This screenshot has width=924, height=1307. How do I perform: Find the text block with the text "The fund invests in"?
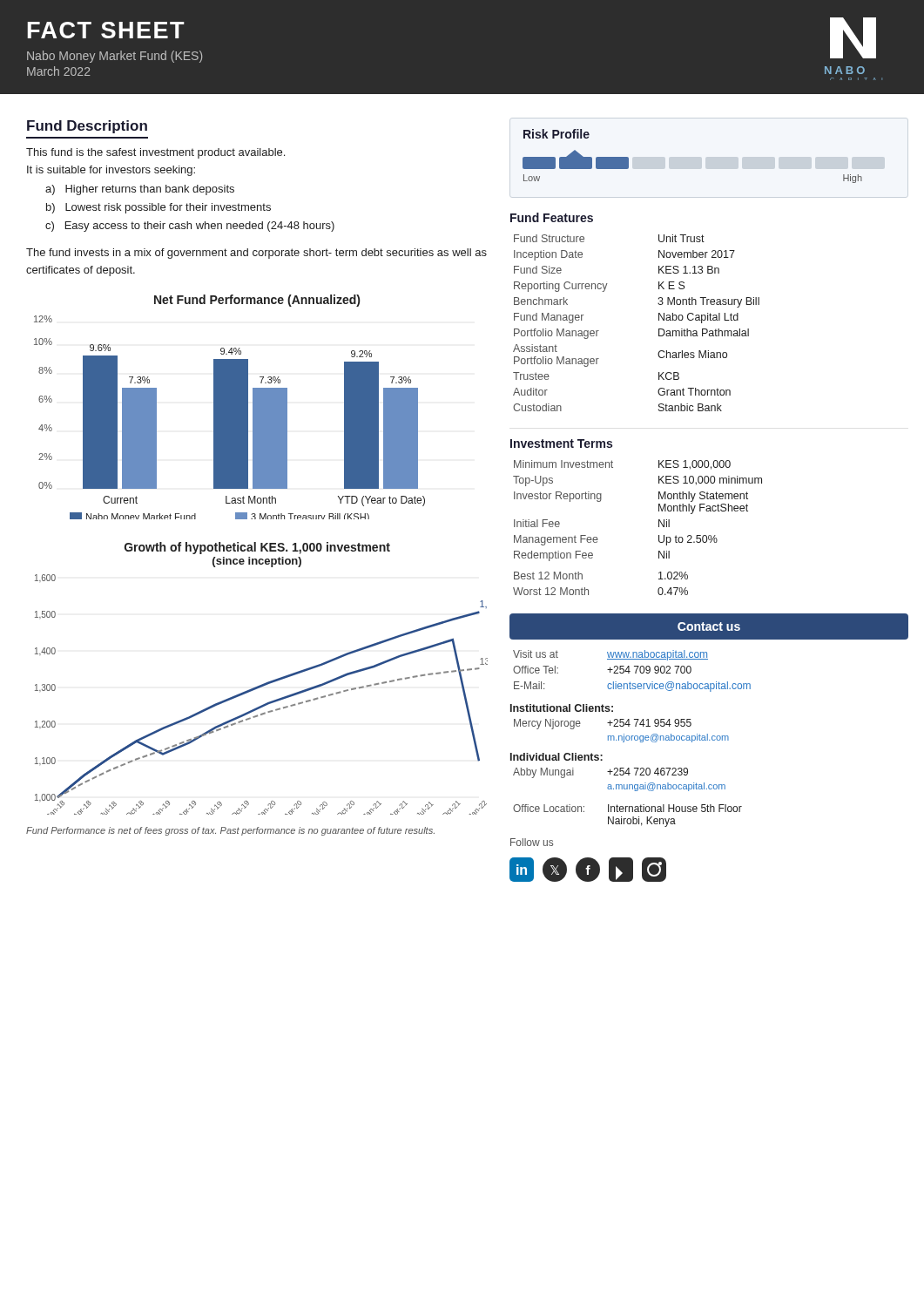click(256, 261)
